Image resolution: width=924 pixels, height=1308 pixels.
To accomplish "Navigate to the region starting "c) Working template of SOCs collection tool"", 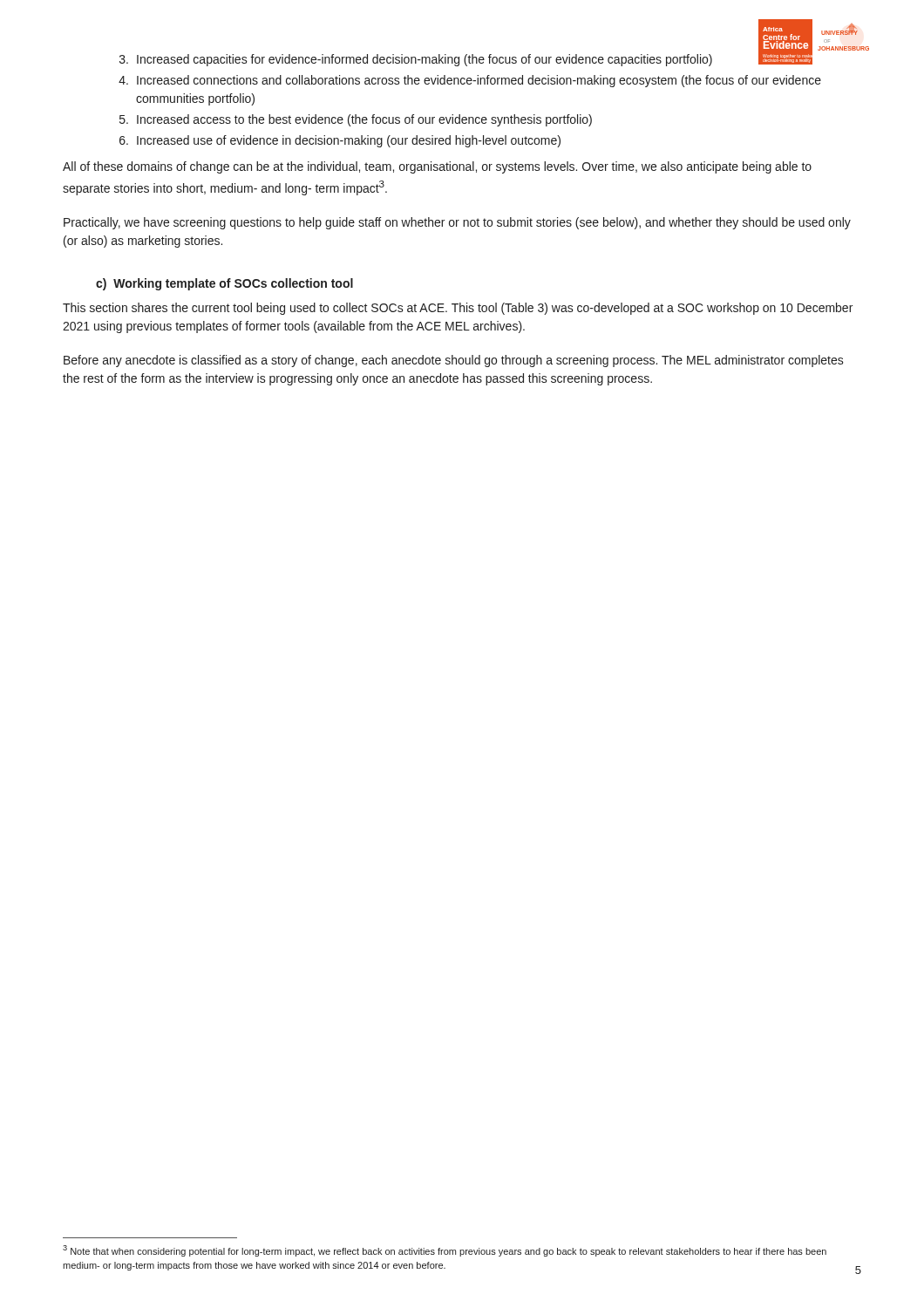I will coord(225,284).
